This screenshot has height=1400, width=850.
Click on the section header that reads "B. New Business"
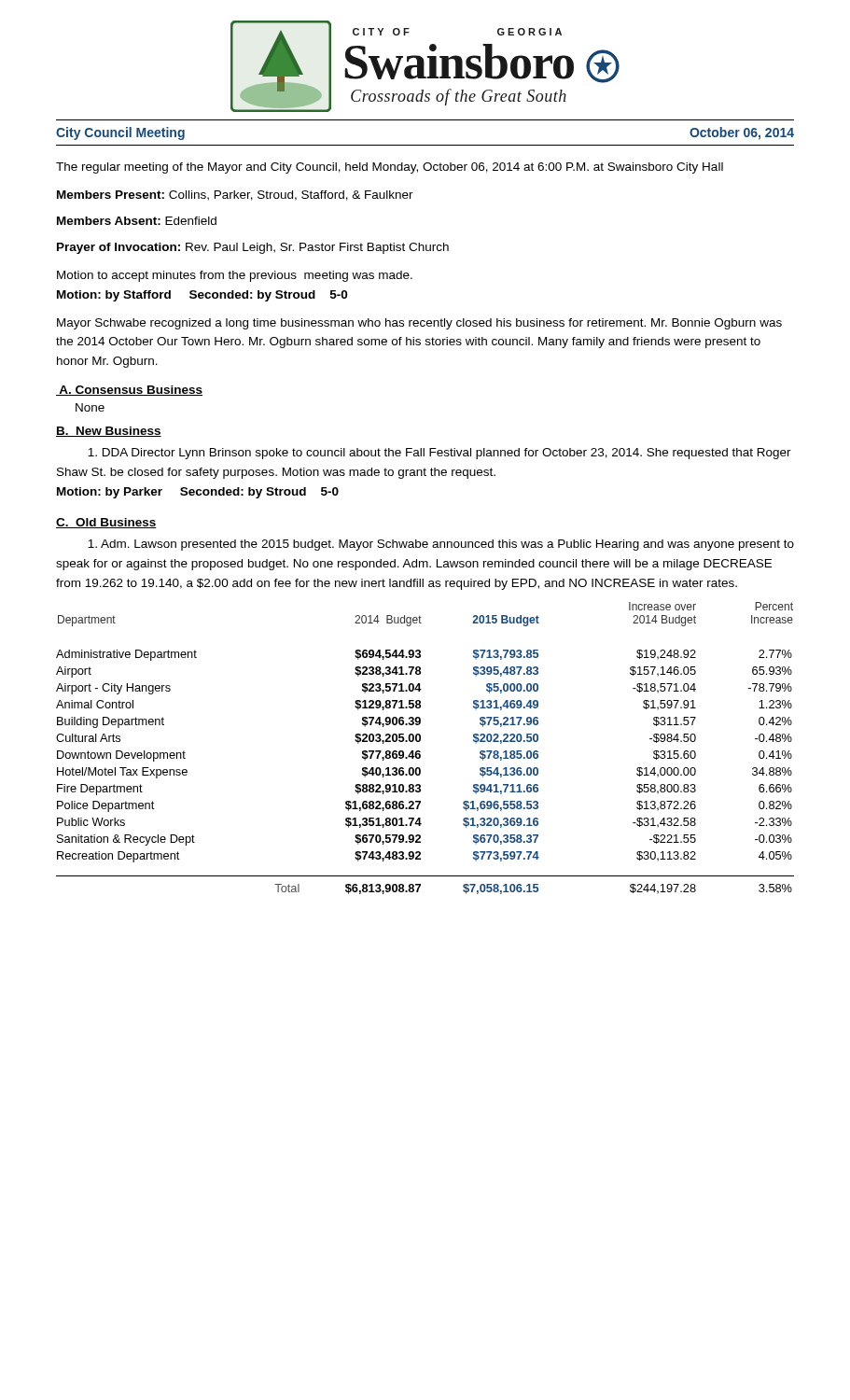point(109,431)
